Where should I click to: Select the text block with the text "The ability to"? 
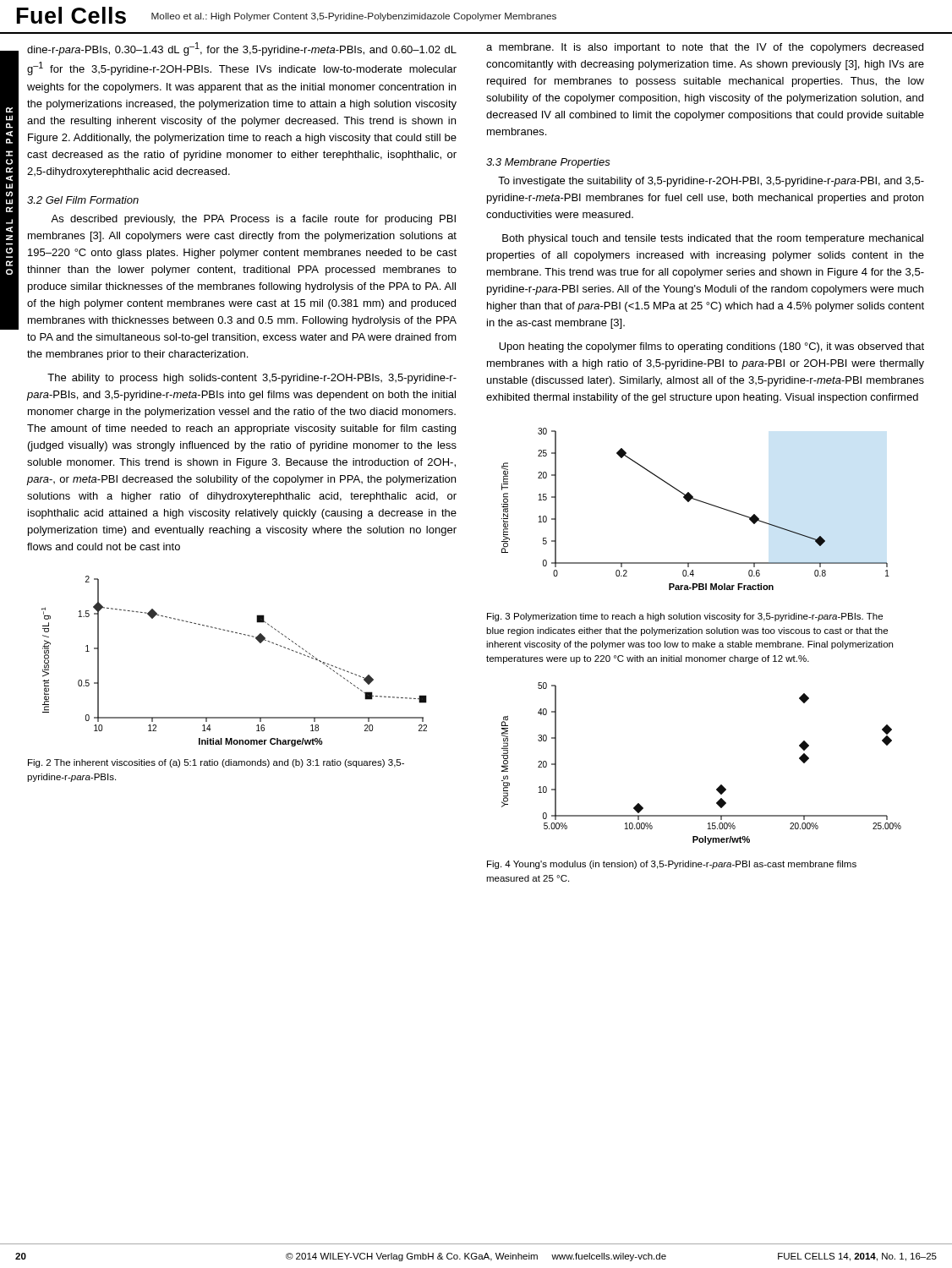point(242,462)
